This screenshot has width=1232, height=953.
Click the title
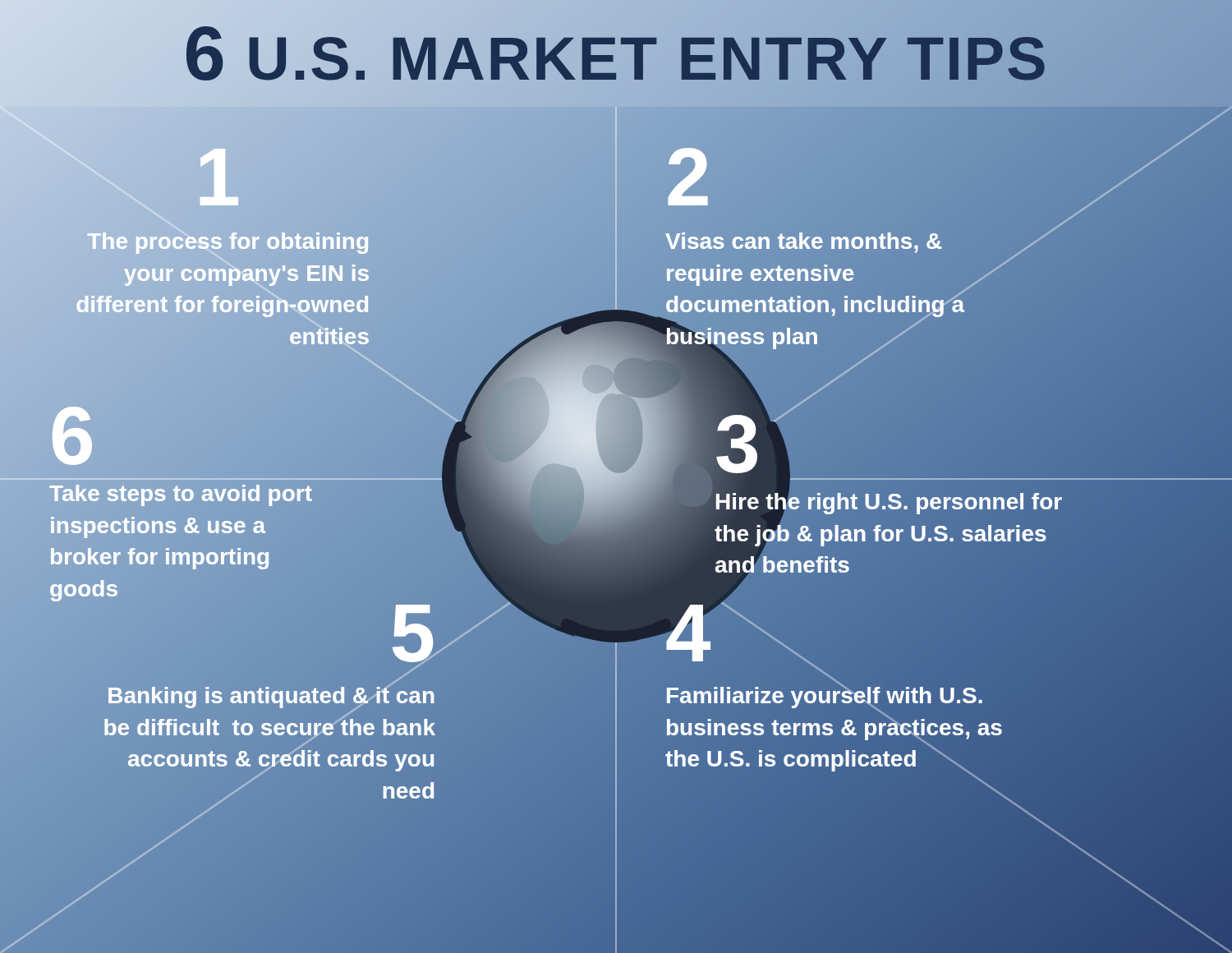point(616,53)
